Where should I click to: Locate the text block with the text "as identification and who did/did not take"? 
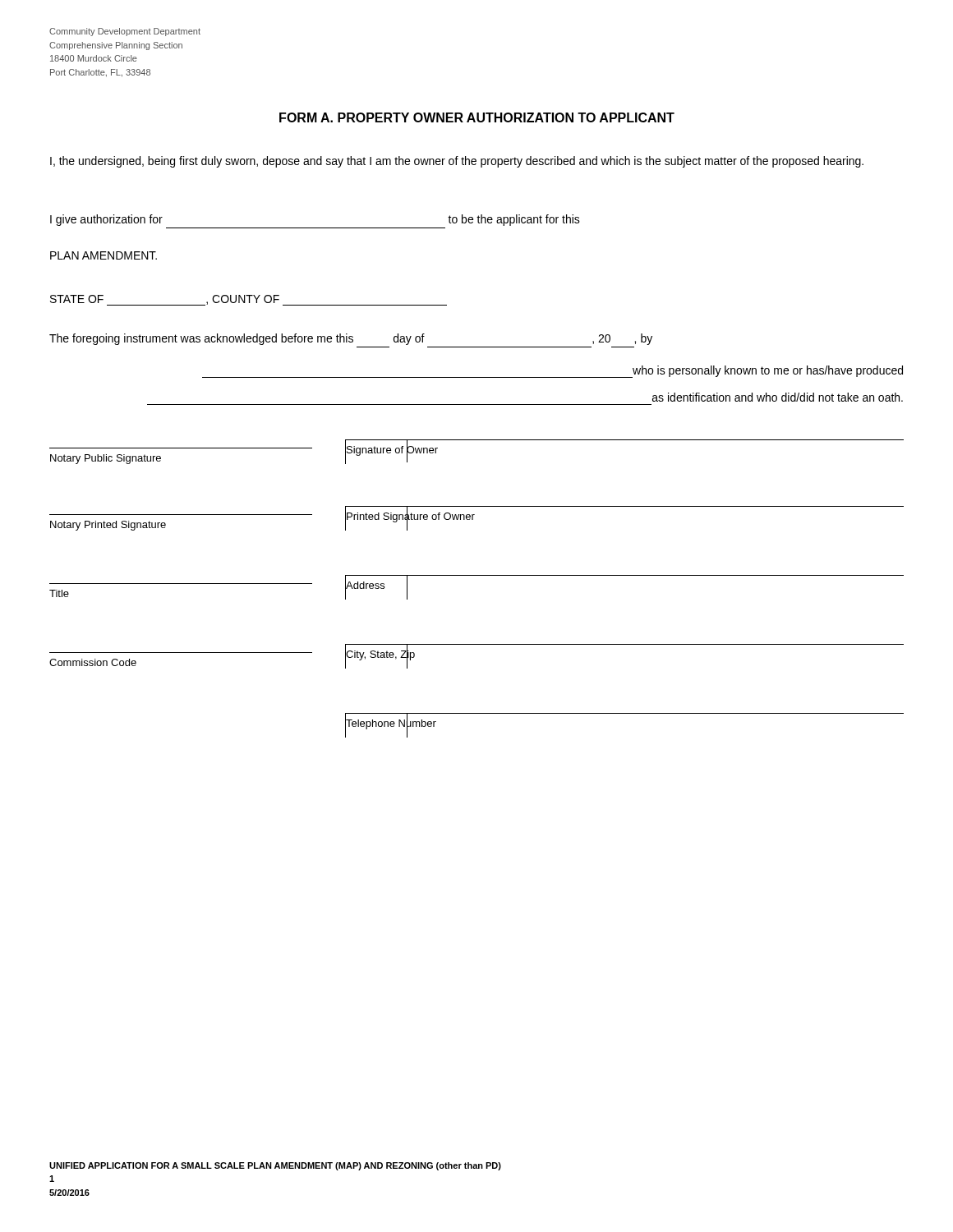(526, 398)
